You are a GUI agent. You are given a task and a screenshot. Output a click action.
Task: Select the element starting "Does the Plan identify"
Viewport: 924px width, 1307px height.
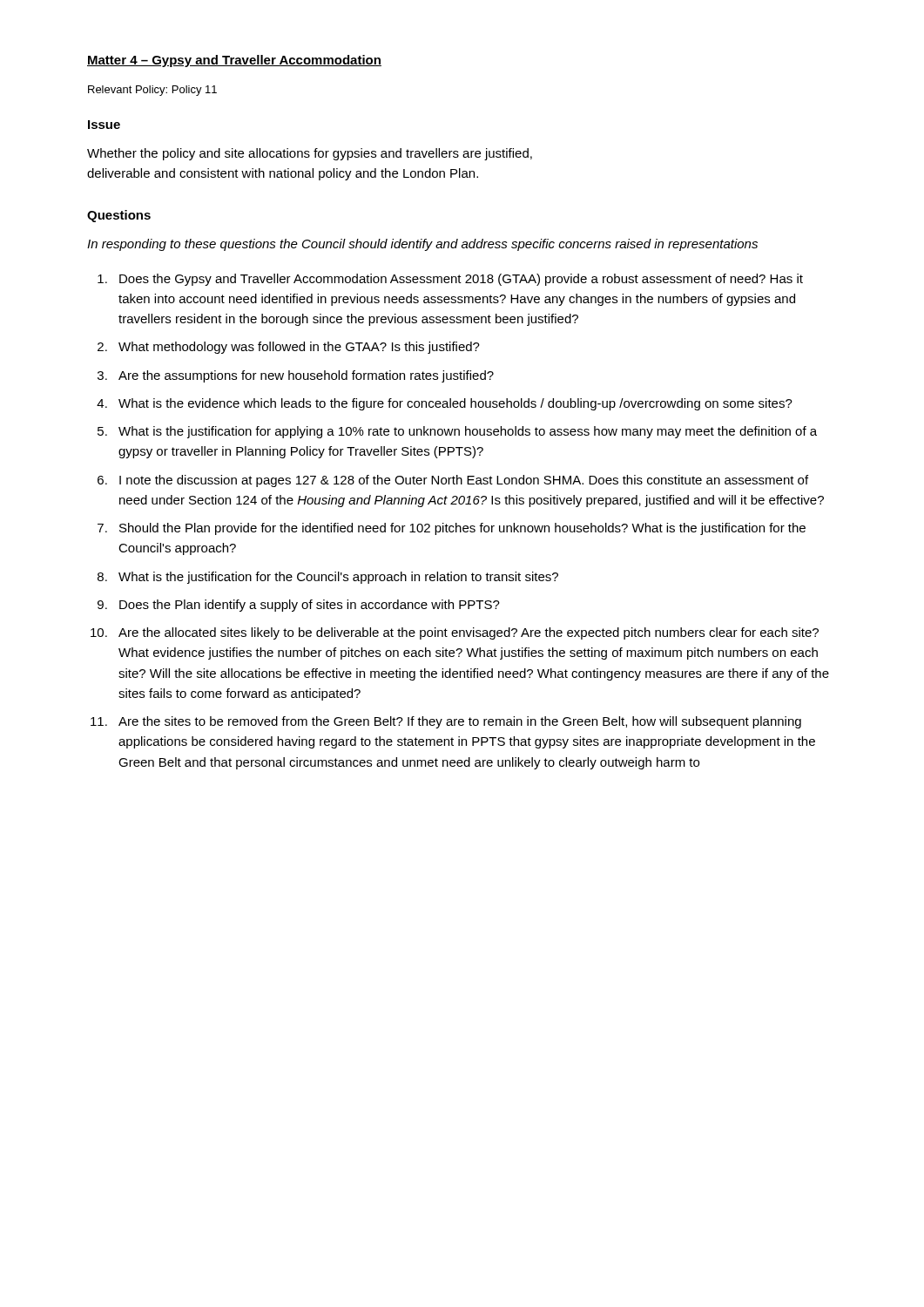pyautogui.click(x=309, y=604)
